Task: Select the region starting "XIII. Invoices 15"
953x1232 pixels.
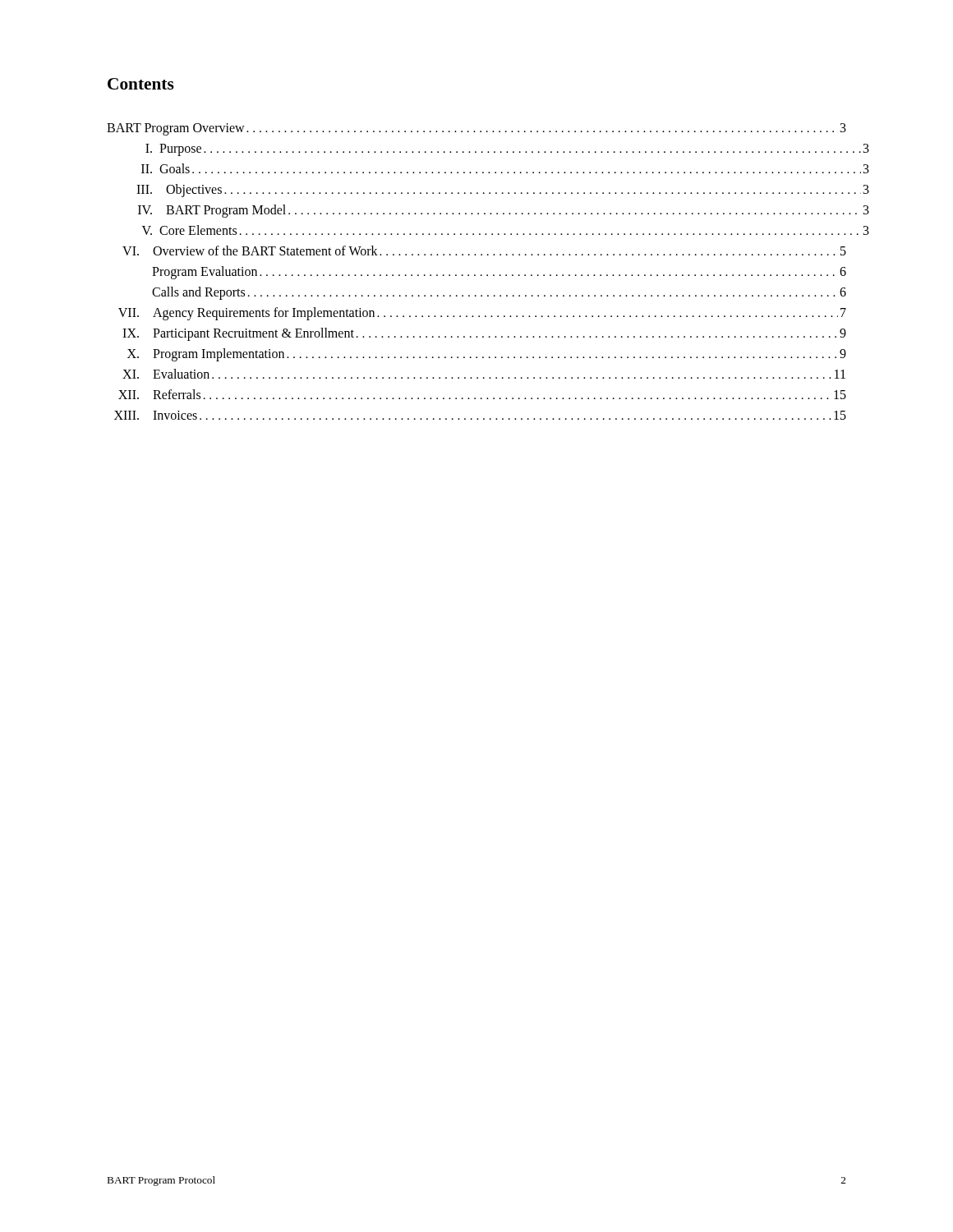Action: click(476, 415)
